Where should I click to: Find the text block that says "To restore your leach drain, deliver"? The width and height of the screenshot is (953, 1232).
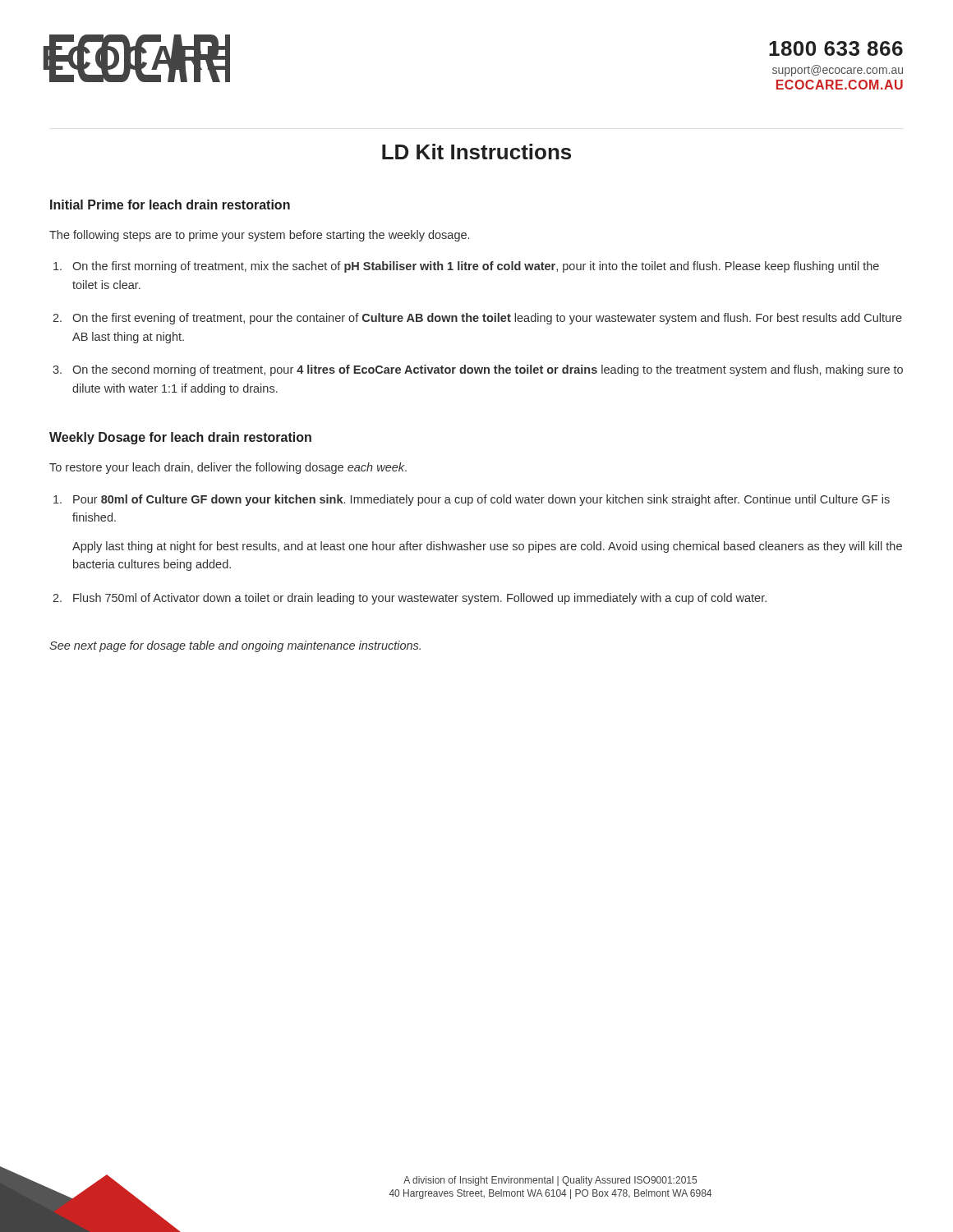(228, 468)
